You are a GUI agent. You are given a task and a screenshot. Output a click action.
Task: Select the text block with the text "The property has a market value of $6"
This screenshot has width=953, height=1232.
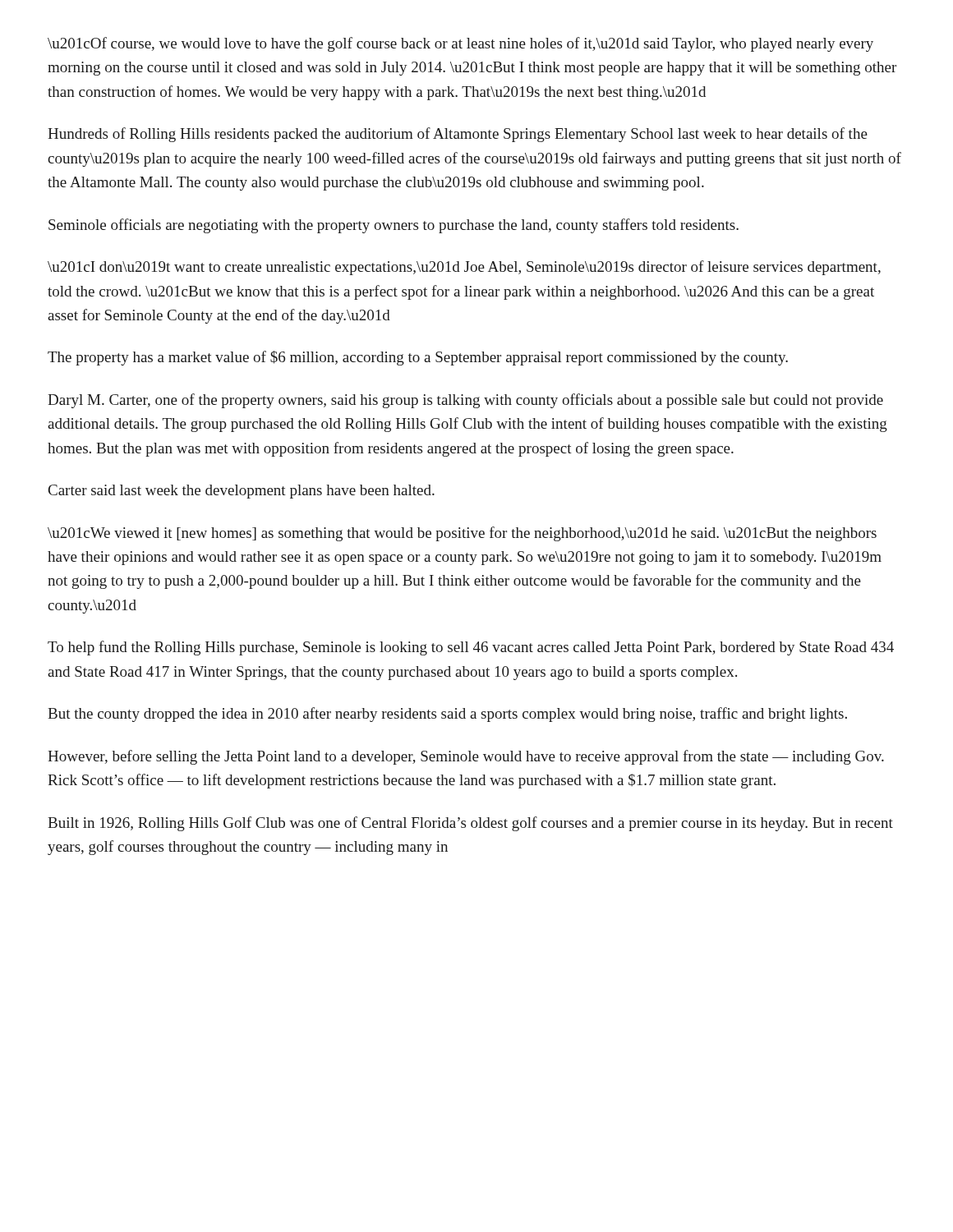[x=418, y=357]
